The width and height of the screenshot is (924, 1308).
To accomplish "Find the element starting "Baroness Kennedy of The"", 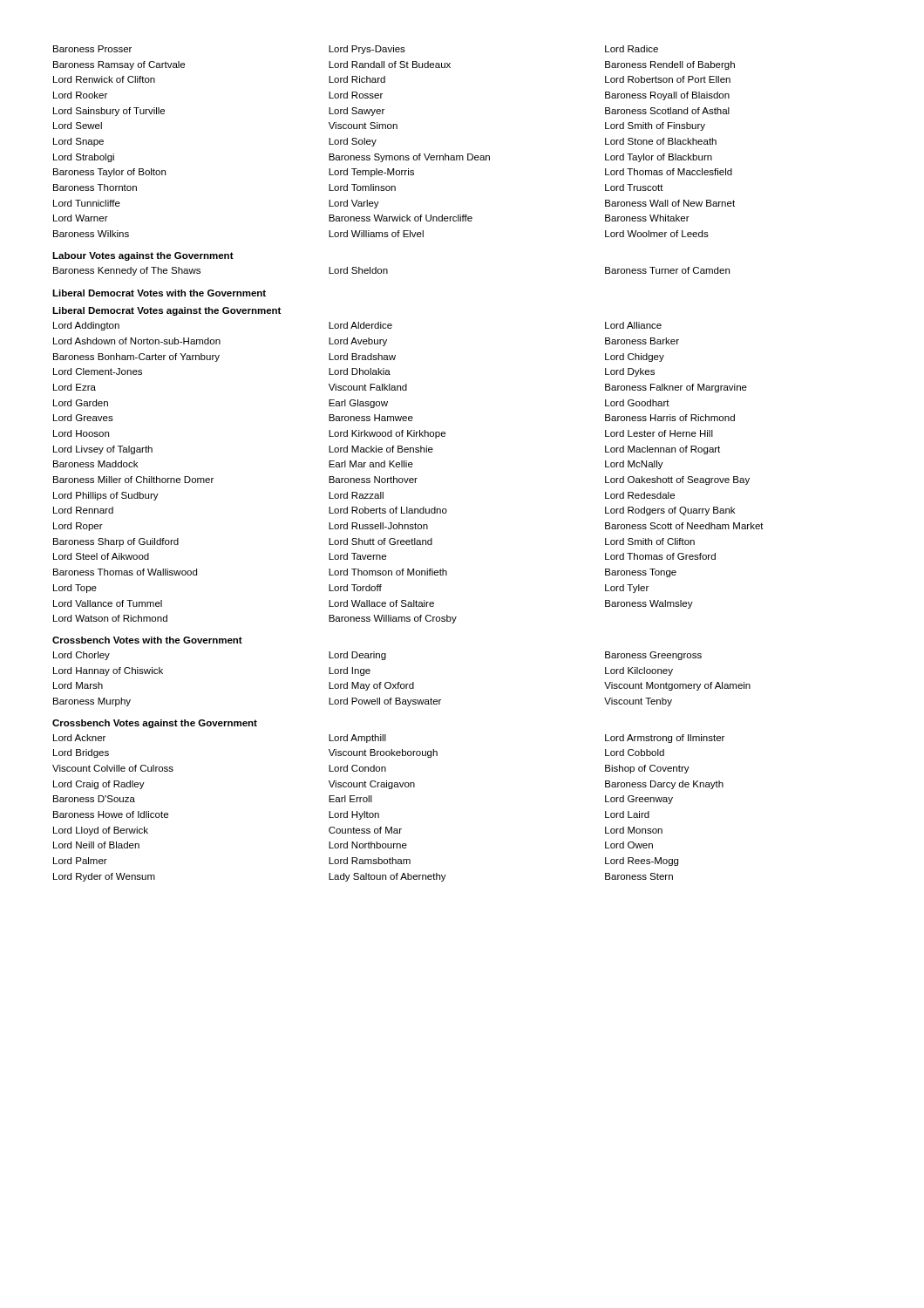I will (391, 271).
